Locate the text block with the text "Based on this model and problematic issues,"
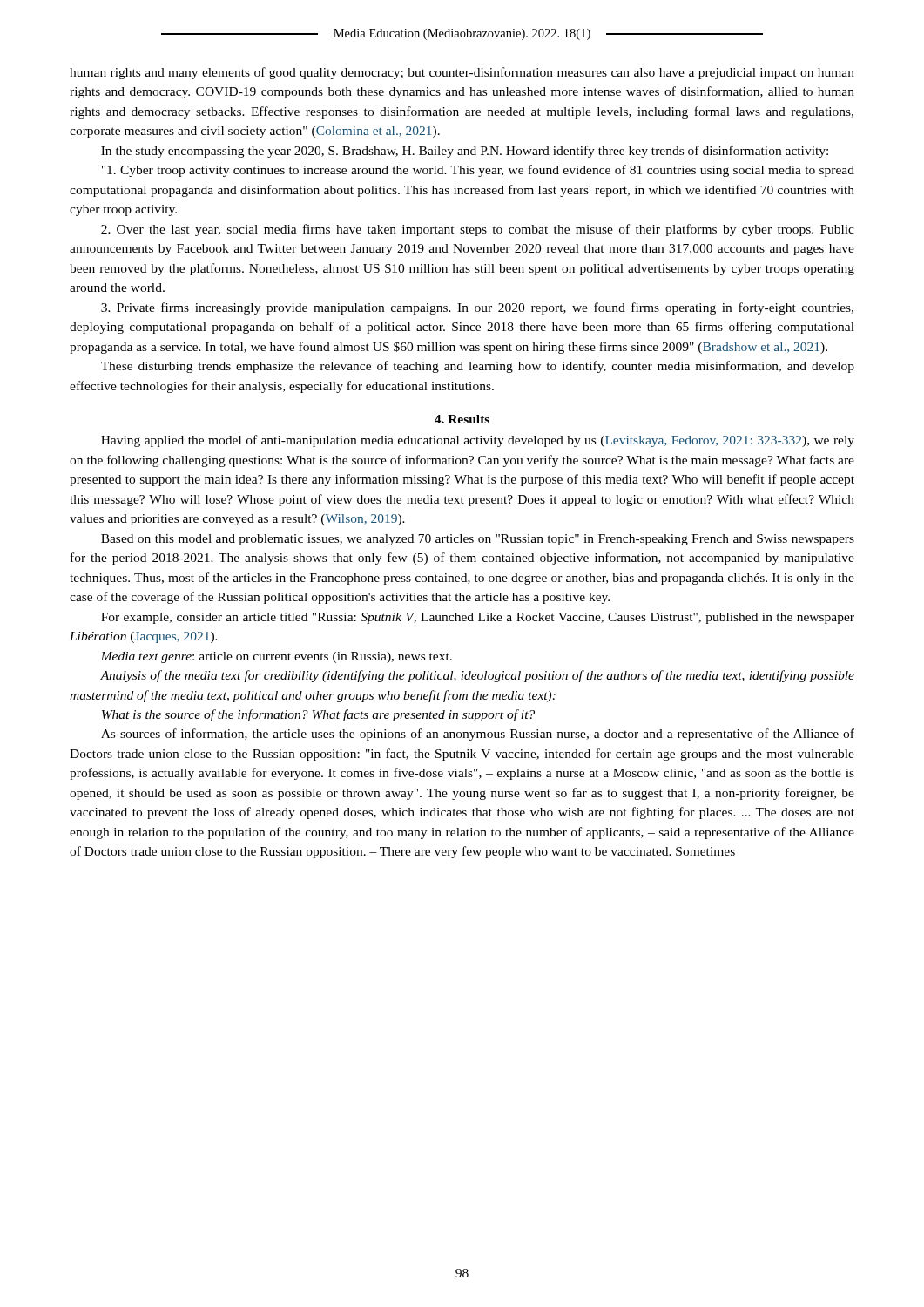The image size is (924, 1307). (462, 568)
